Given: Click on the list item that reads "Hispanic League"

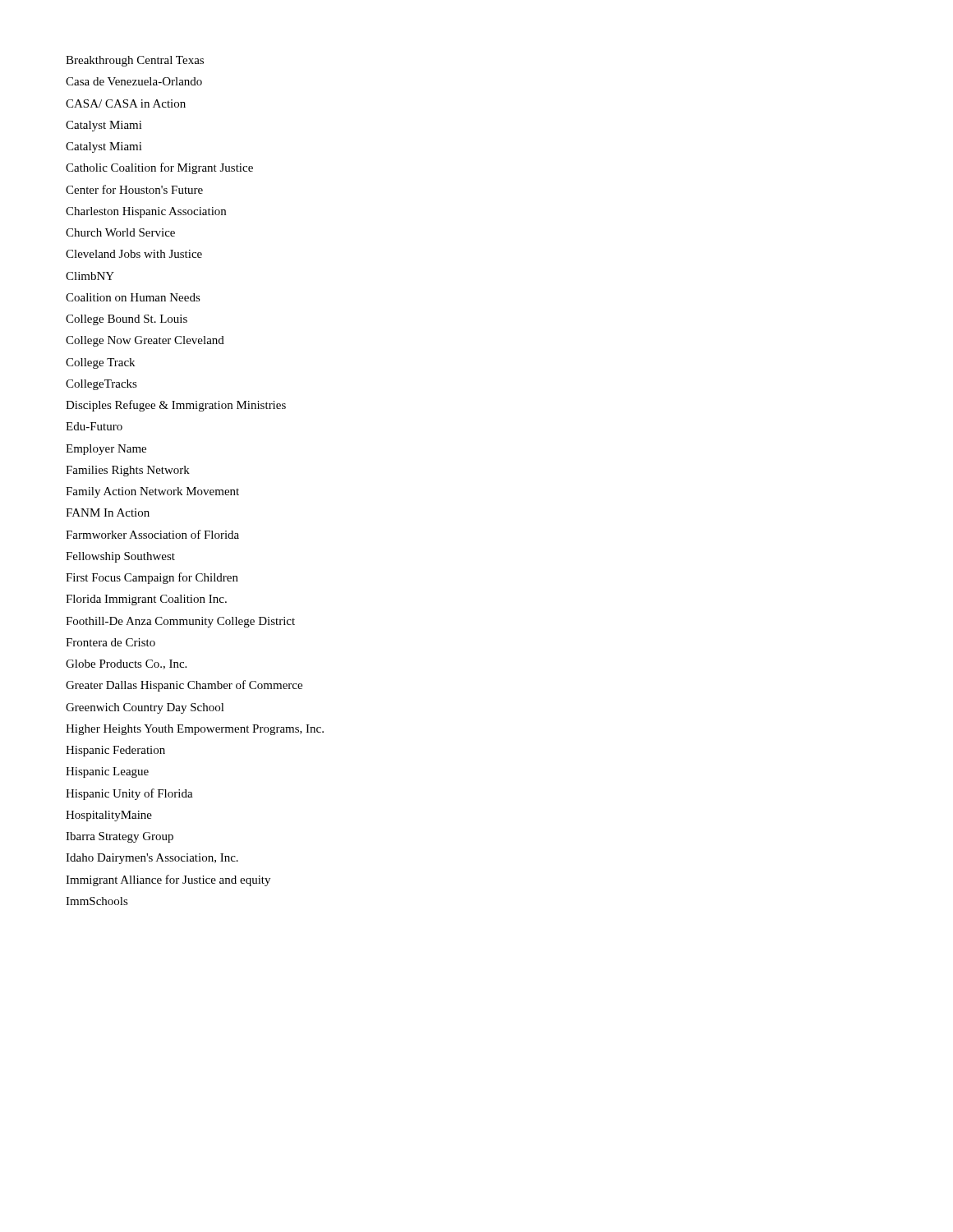Looking at the screenshot, I should click(x=107, y=772).
